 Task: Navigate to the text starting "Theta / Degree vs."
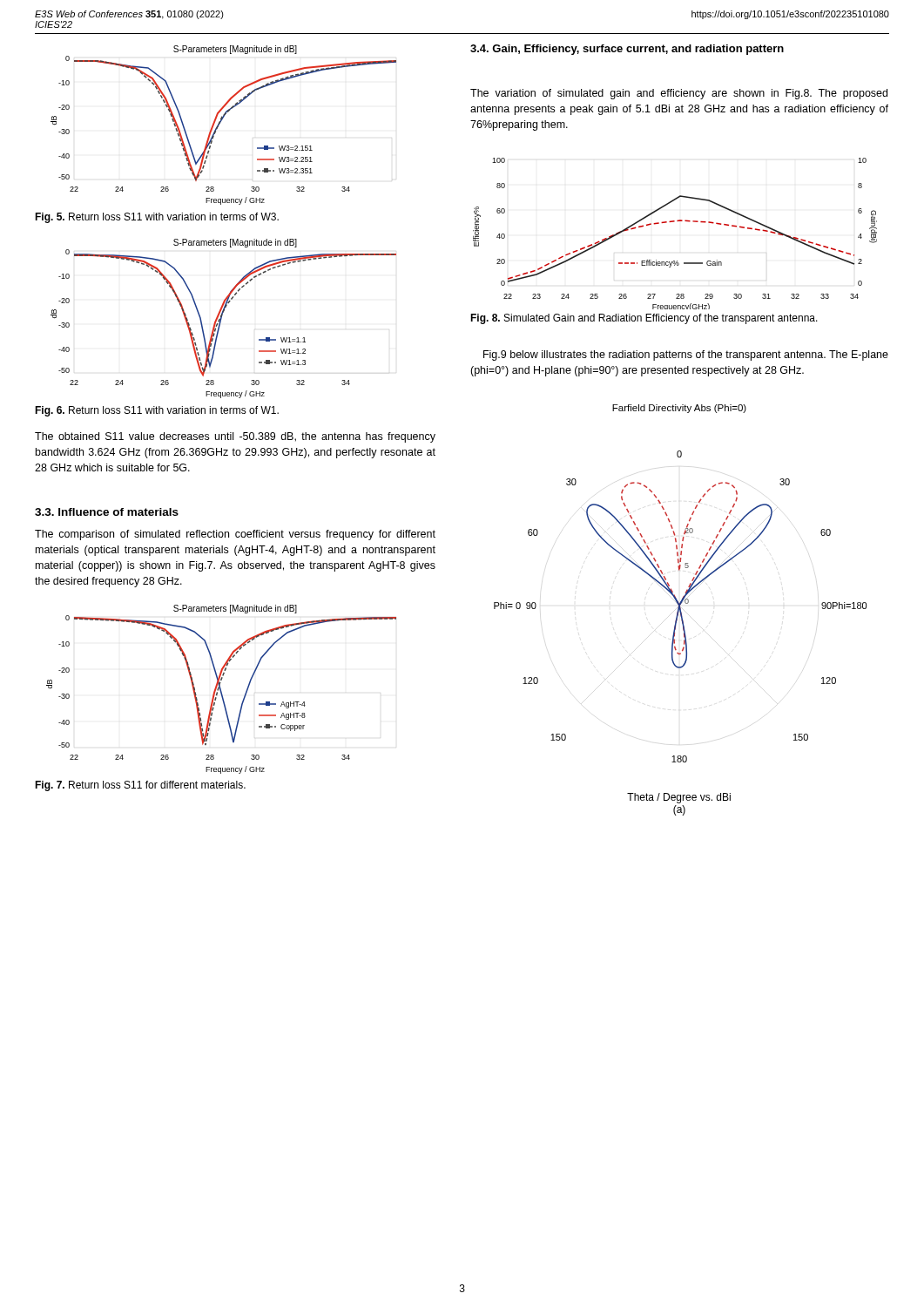click(x=679, y=803)
